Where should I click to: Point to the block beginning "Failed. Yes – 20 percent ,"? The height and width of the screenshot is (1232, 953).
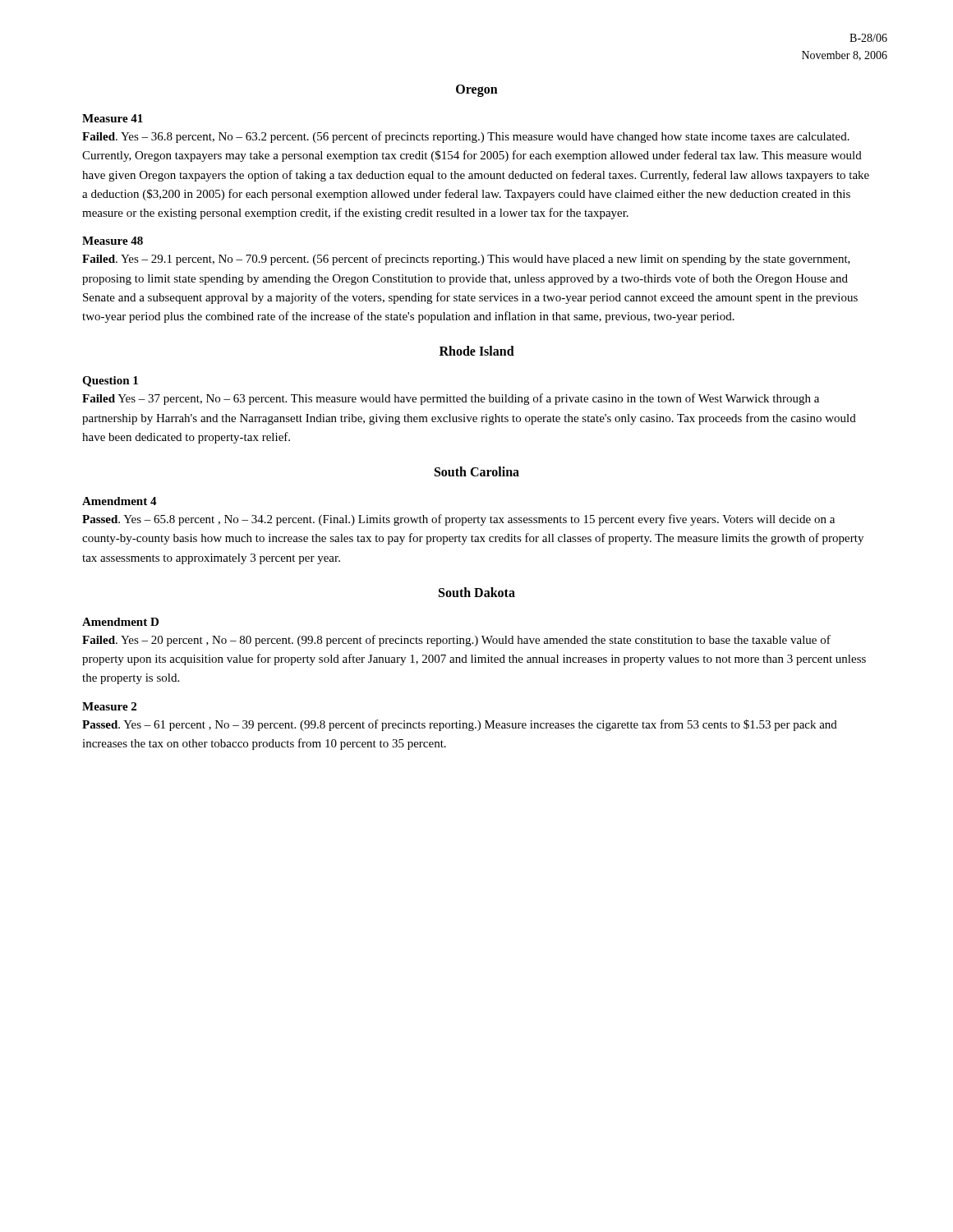pyautogui.click(x=474, y=659)
